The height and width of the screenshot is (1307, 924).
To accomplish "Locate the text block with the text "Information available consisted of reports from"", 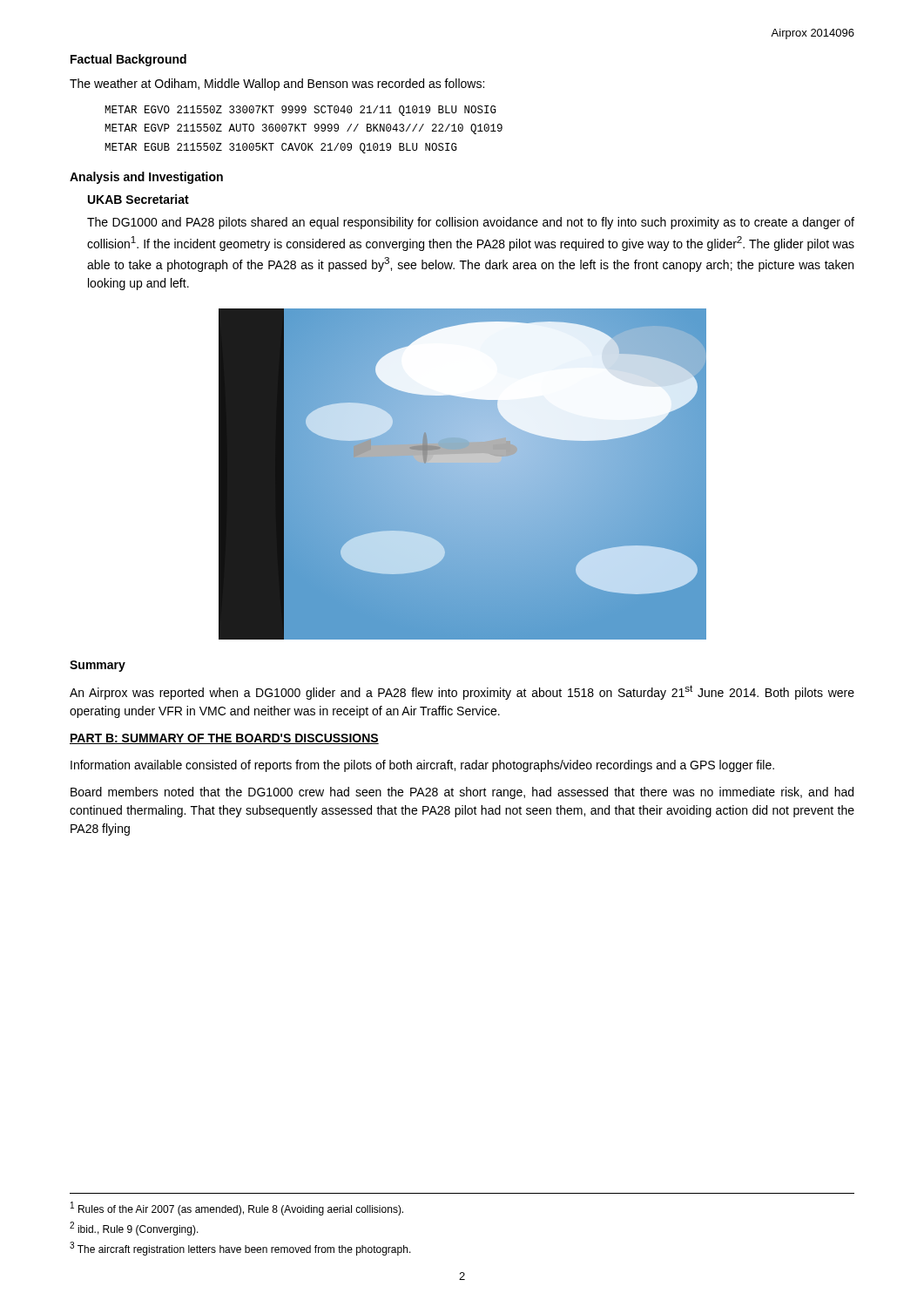I will 462,765.
